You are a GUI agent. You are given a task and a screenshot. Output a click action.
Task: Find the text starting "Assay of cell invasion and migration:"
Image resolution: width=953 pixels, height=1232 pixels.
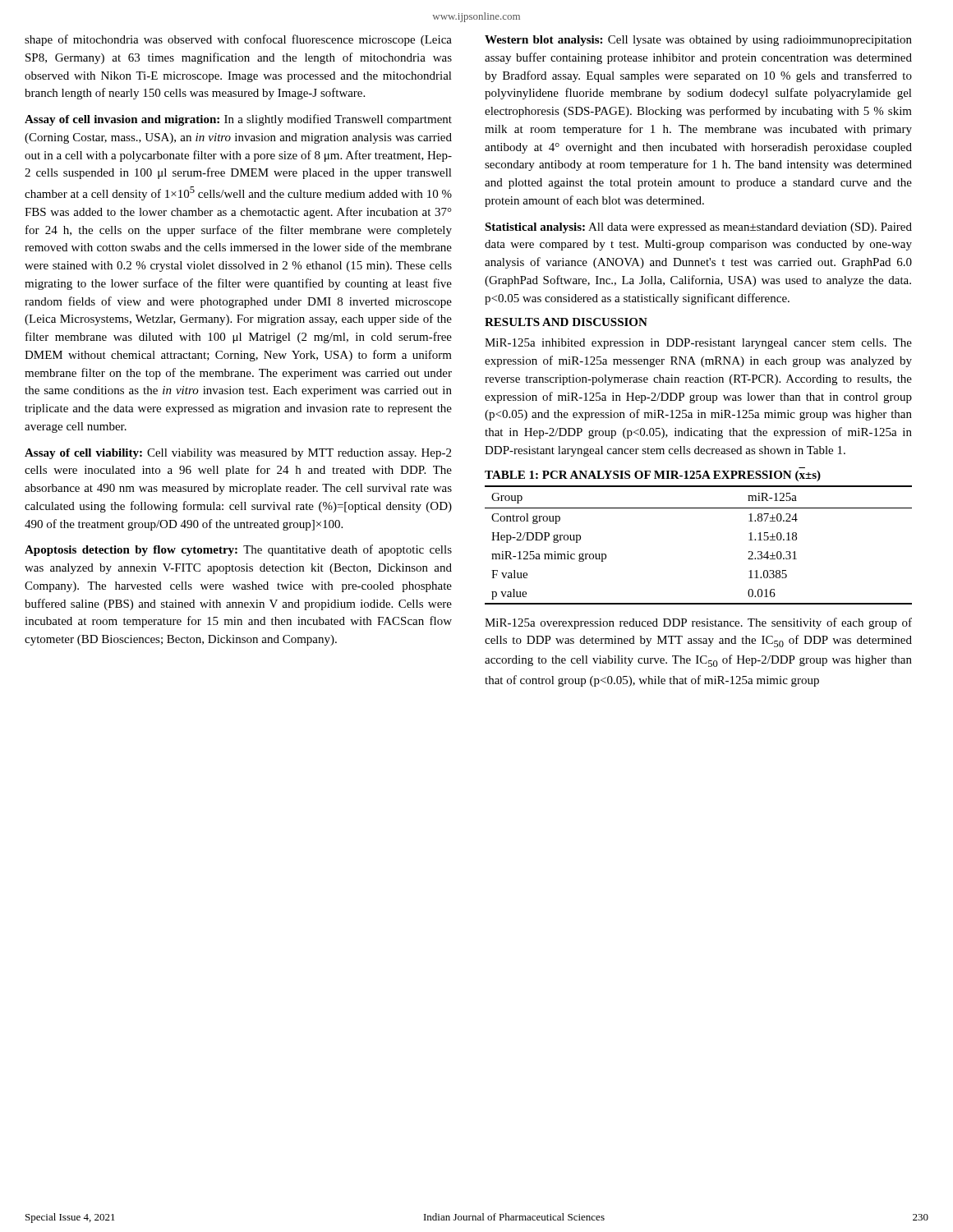(x=238, y=273)
